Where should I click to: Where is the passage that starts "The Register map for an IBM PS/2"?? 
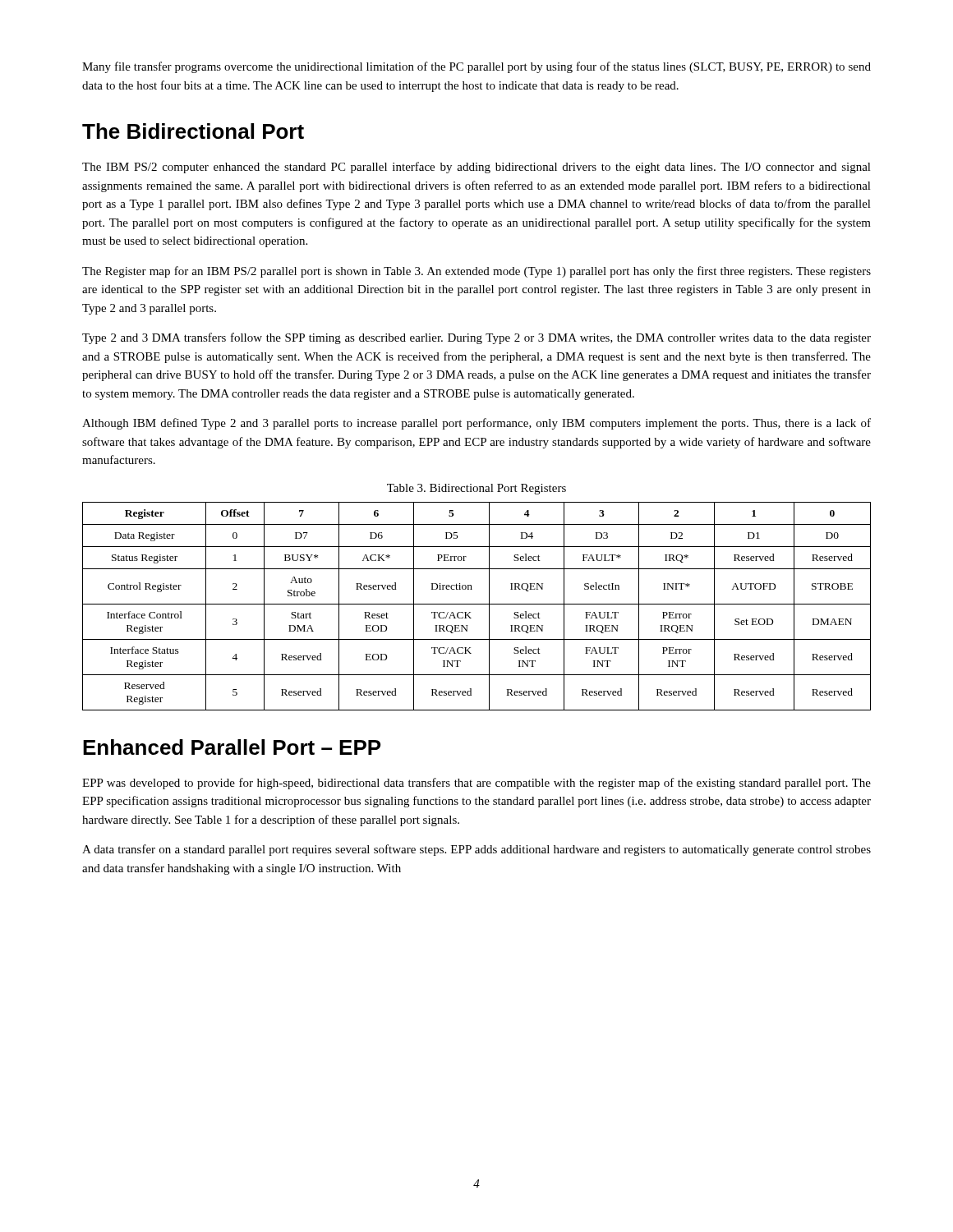point(476,289)
